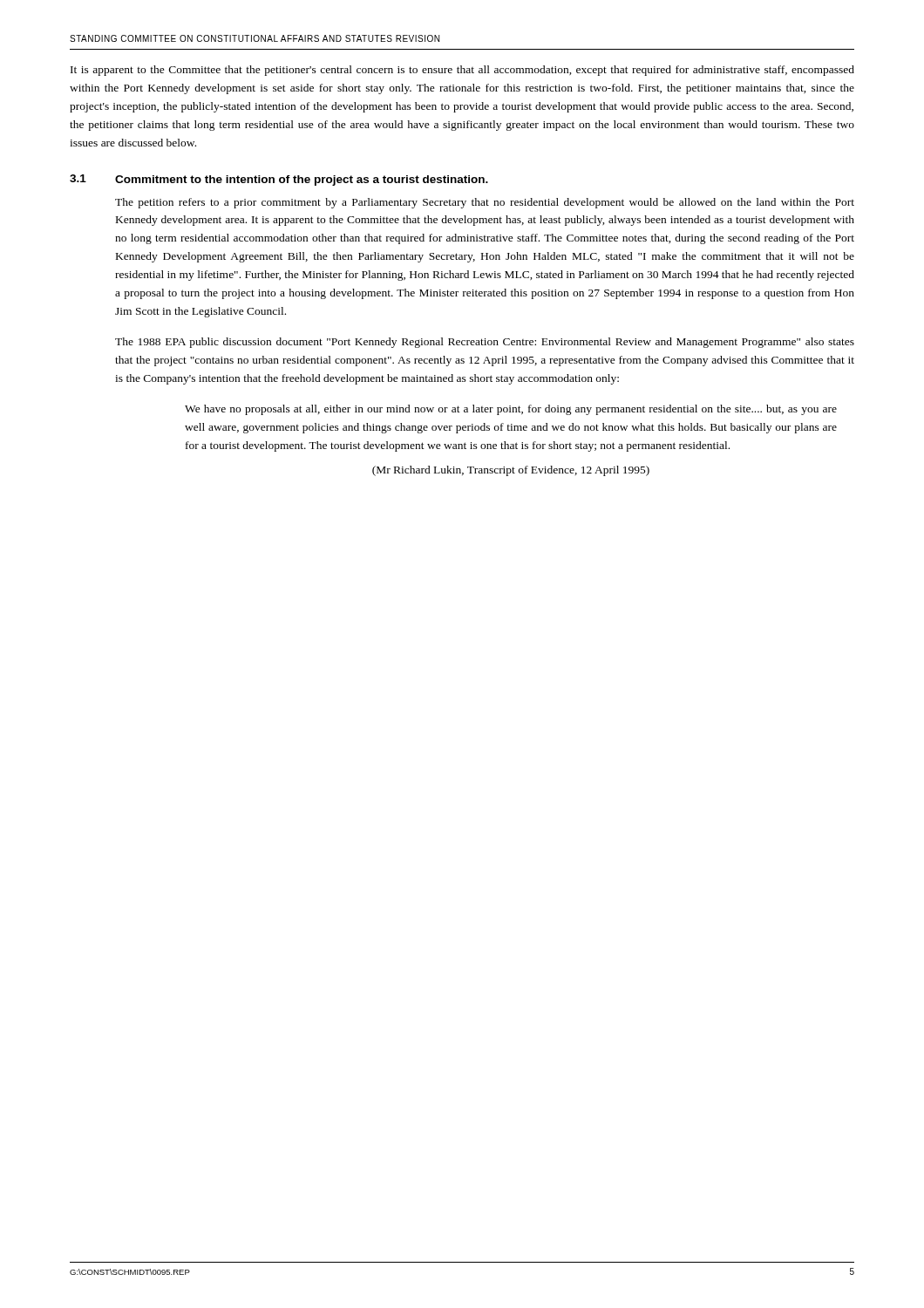924x1308 pixels.
Task: Where is the passage that starts "(Mr Richard Lukin, Transcript of"?
Action: click(511, 470)
